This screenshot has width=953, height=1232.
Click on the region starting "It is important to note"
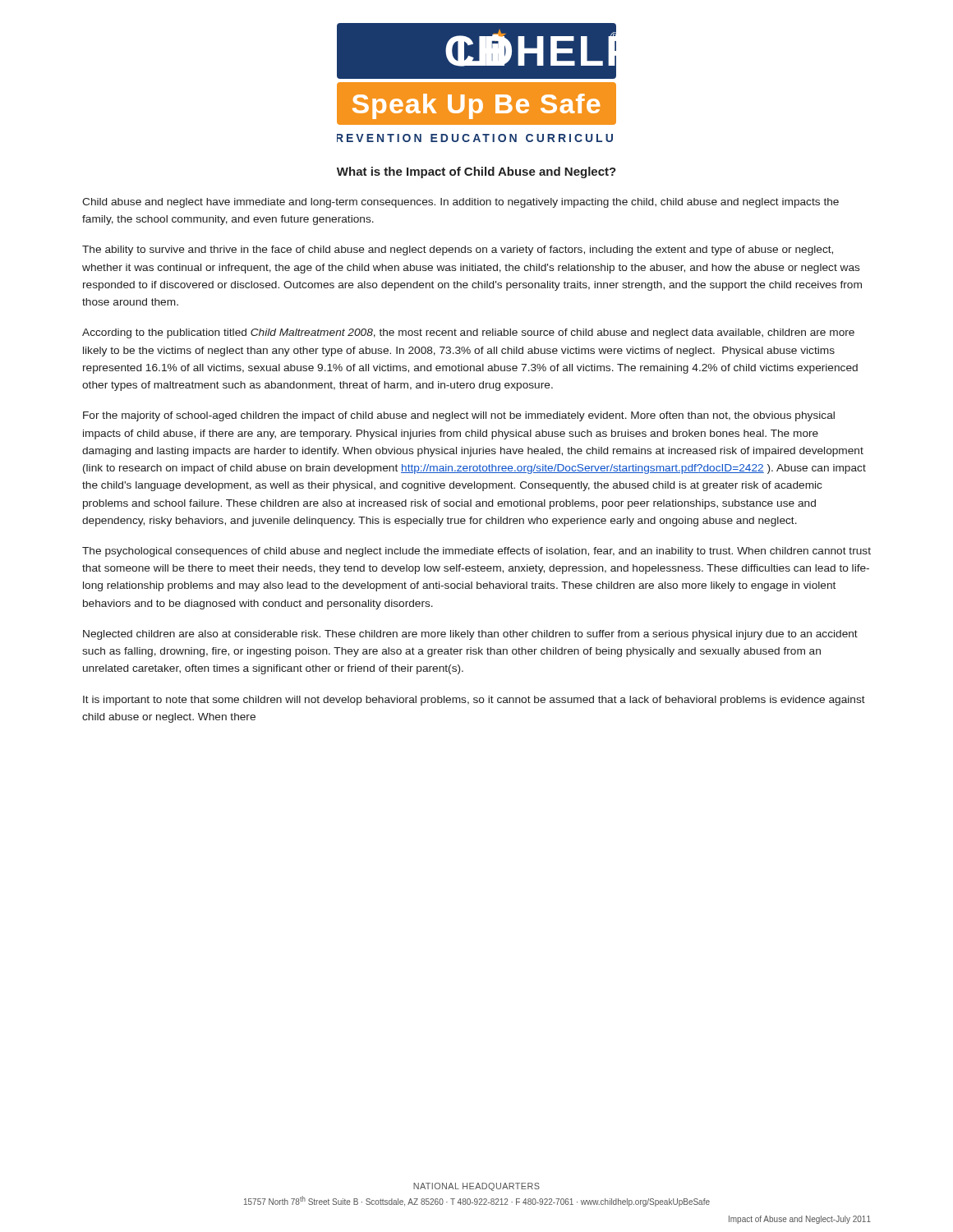[473, 708]
